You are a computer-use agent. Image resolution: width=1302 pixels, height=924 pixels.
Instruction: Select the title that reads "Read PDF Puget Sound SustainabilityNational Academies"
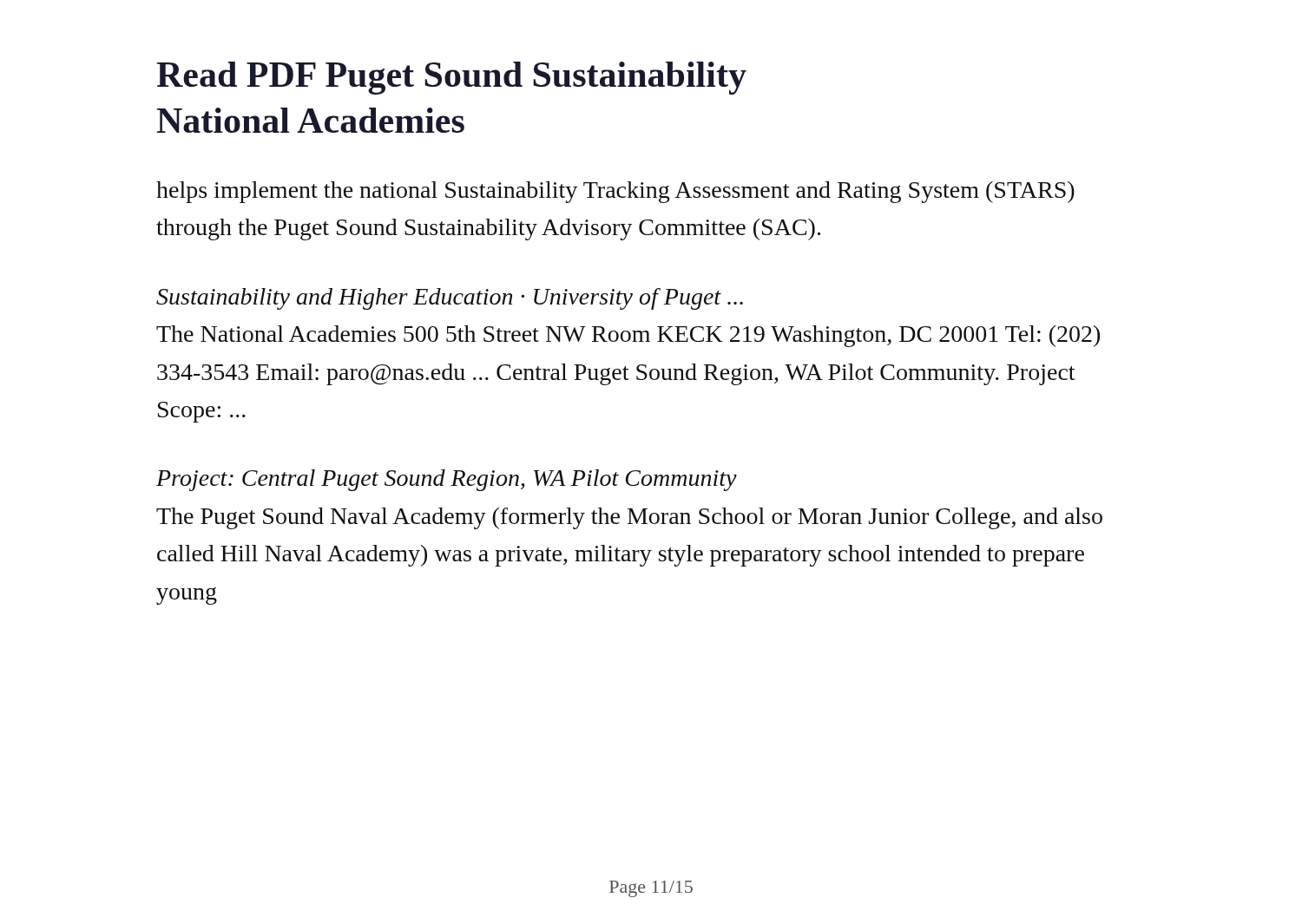(x=451, y=97)
